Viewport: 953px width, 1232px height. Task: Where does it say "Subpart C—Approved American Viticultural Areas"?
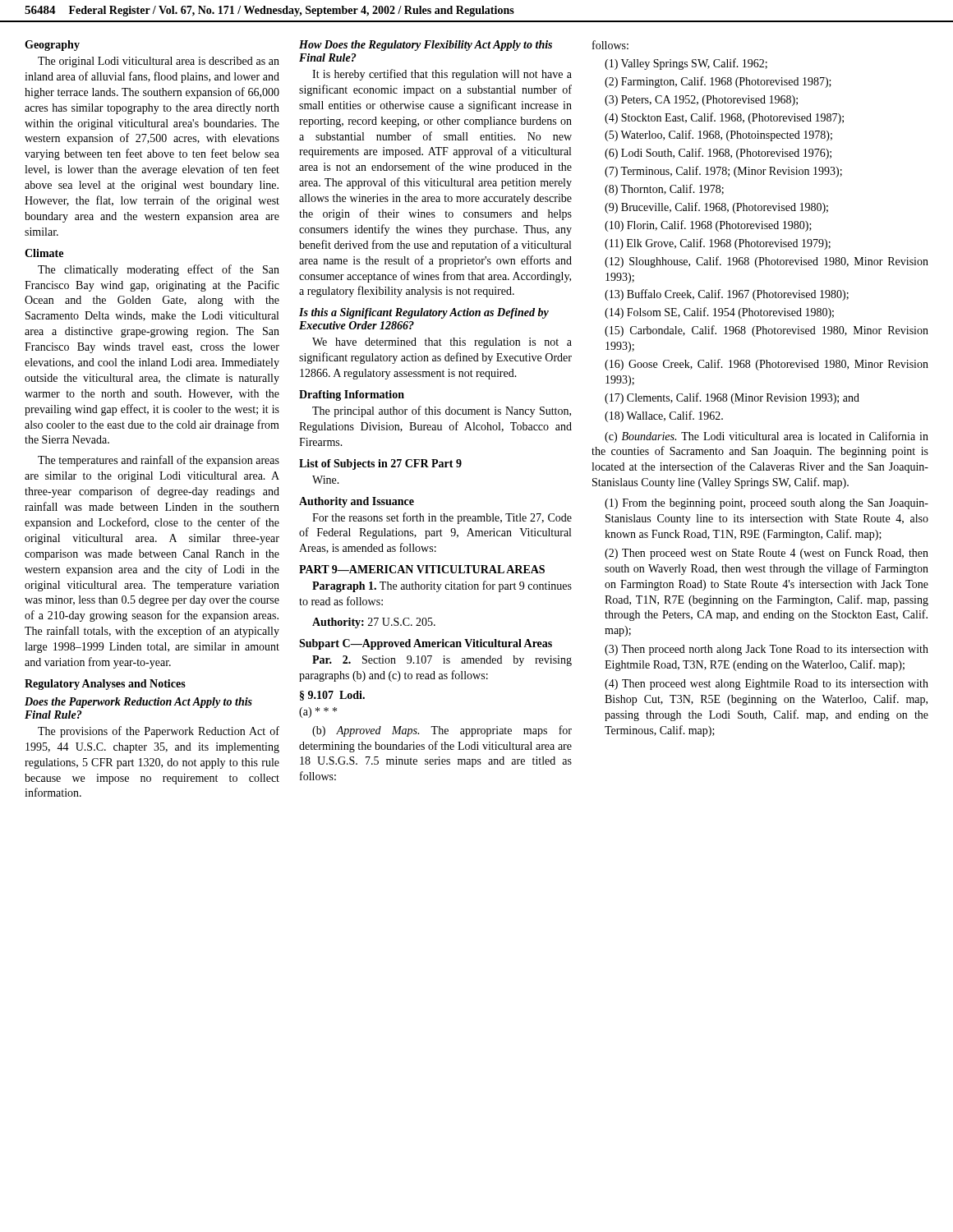[x=426, y=643]
